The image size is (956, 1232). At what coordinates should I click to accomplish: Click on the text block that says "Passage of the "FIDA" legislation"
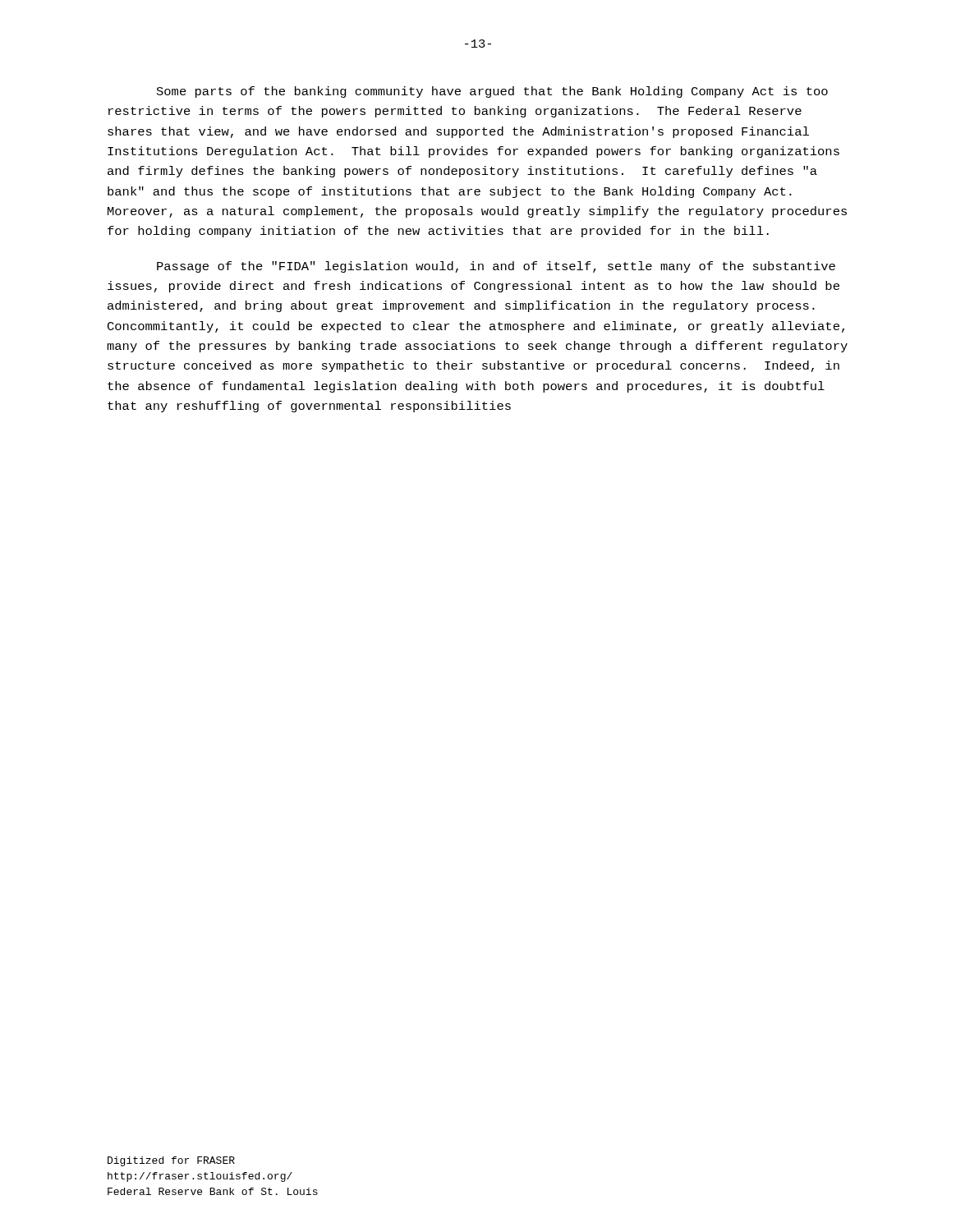477,337
